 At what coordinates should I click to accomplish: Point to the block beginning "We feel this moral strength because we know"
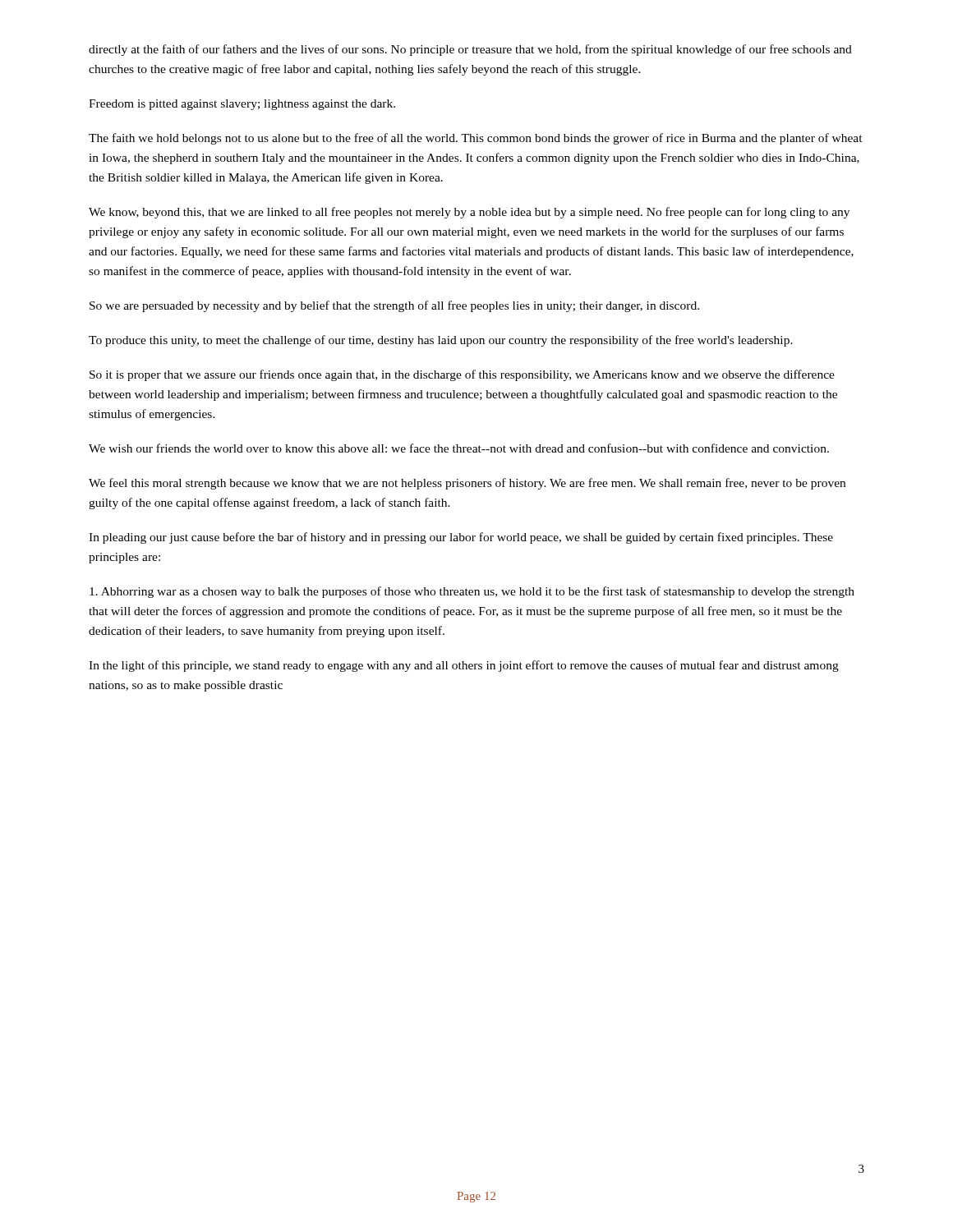[467, 493]
